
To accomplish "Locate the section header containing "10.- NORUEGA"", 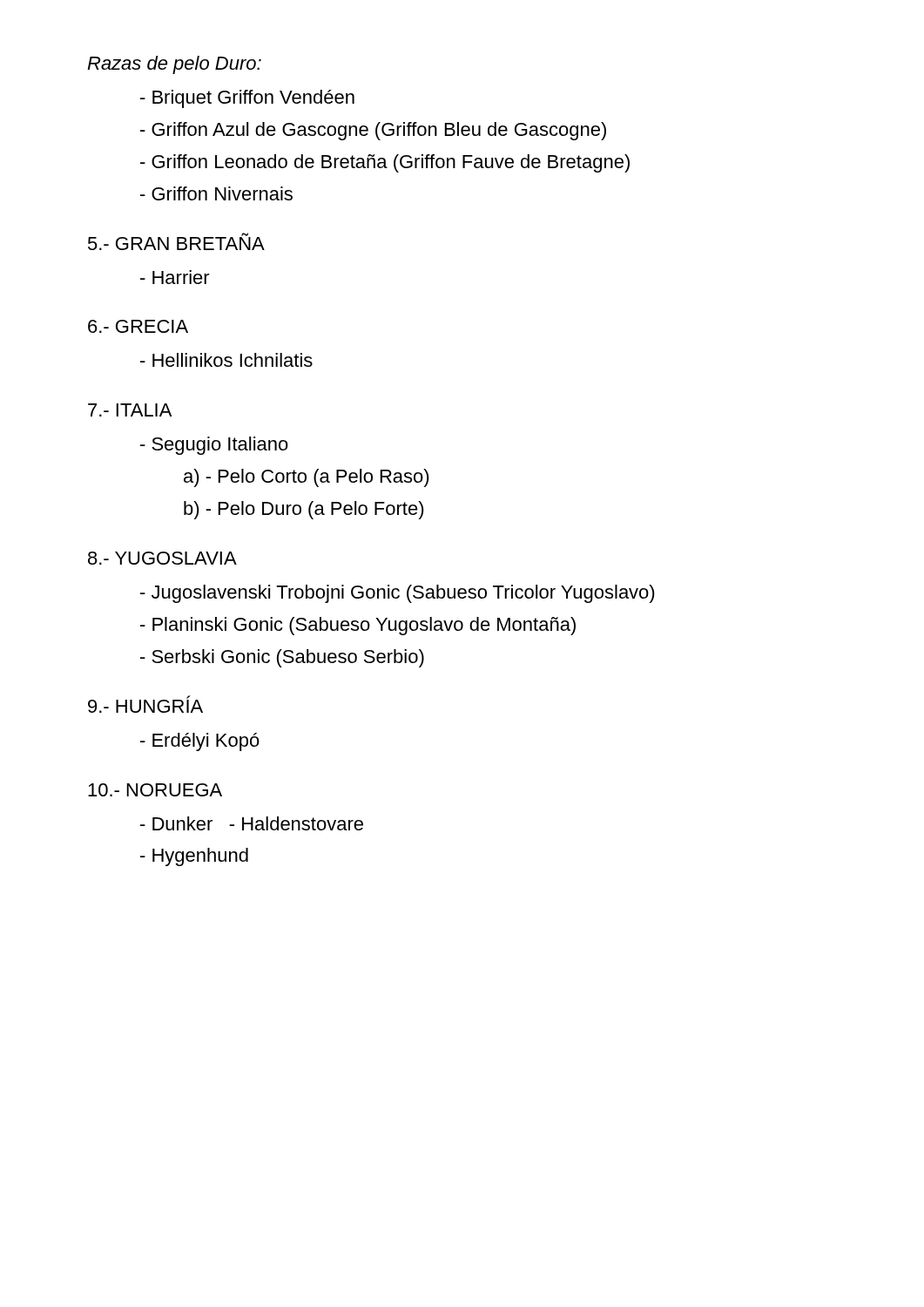I will tap(155, 789).
